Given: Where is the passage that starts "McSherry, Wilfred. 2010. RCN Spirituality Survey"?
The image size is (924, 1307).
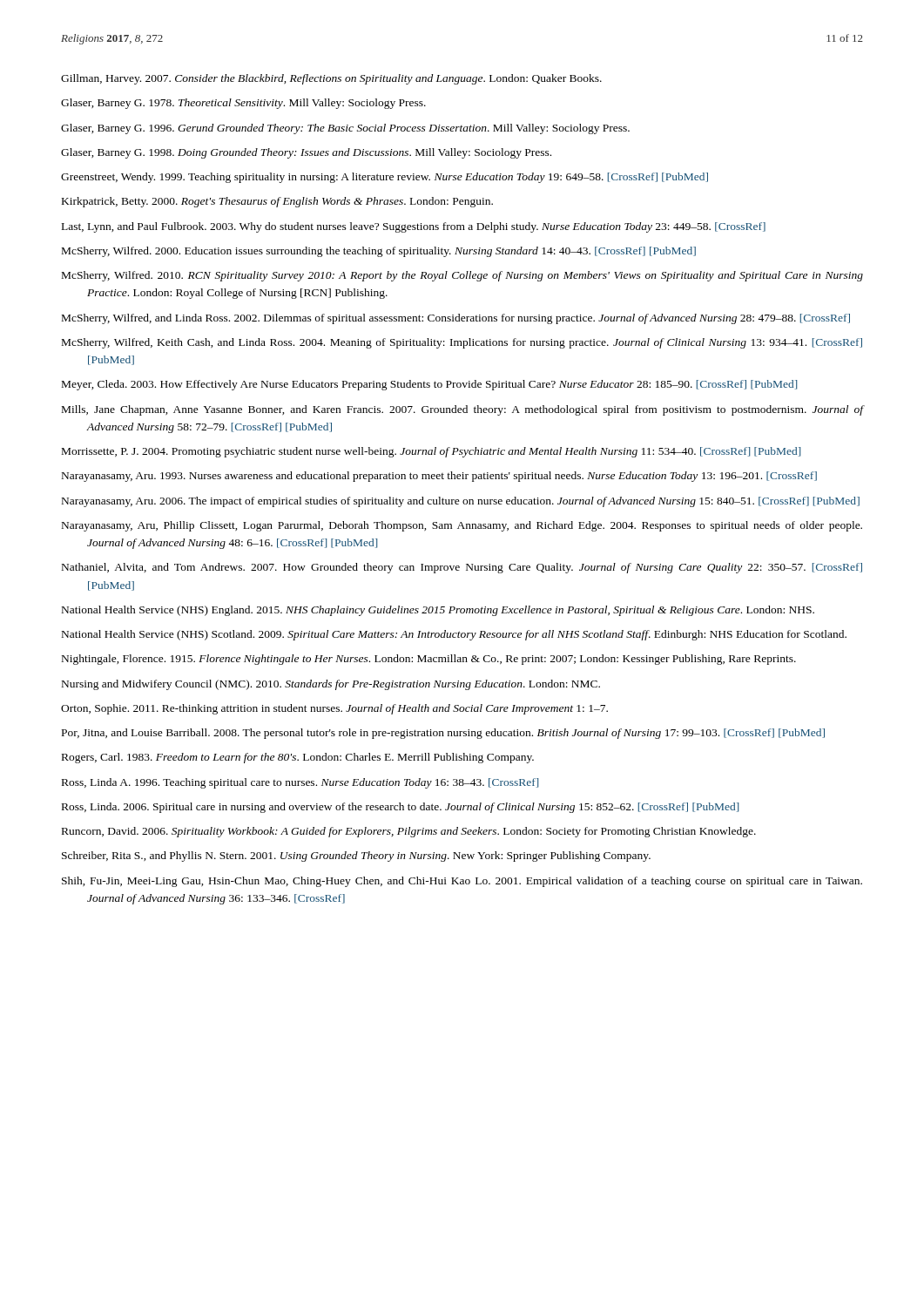Looking at the screenshot, I should [462, 284].
